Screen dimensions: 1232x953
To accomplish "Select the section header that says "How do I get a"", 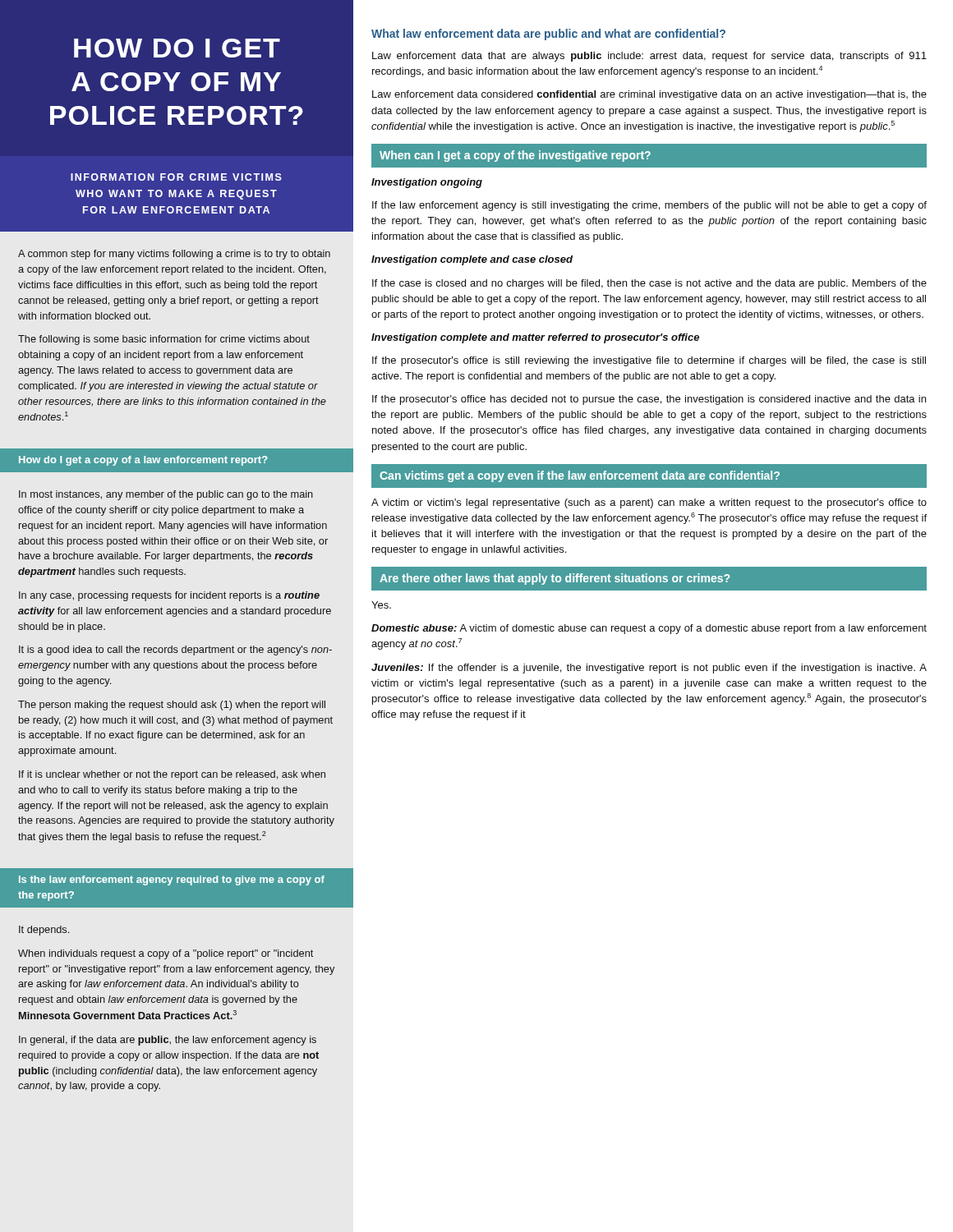I will tap(143, 460).
